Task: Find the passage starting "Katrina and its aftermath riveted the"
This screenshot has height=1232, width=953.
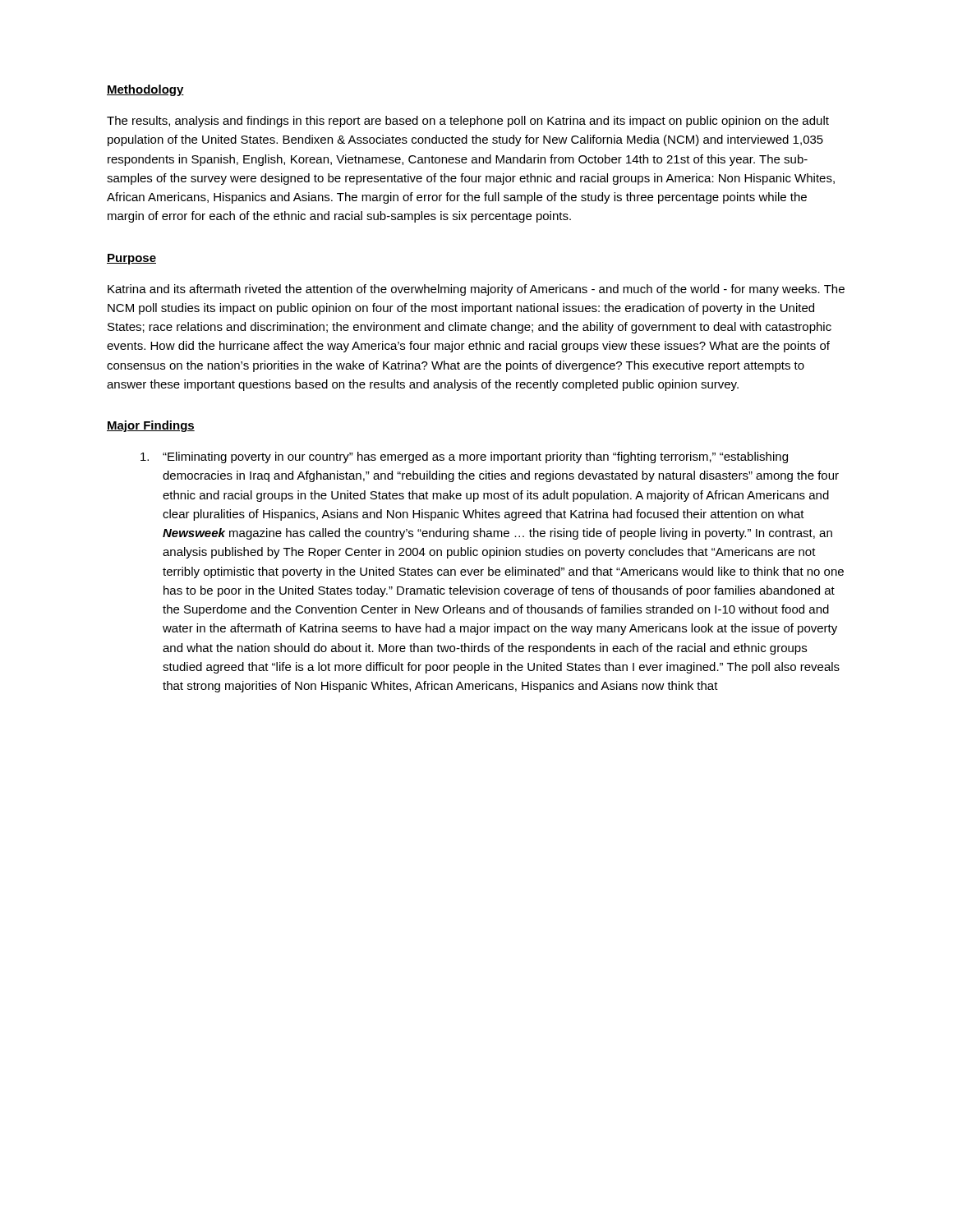Action: (476, 336)
